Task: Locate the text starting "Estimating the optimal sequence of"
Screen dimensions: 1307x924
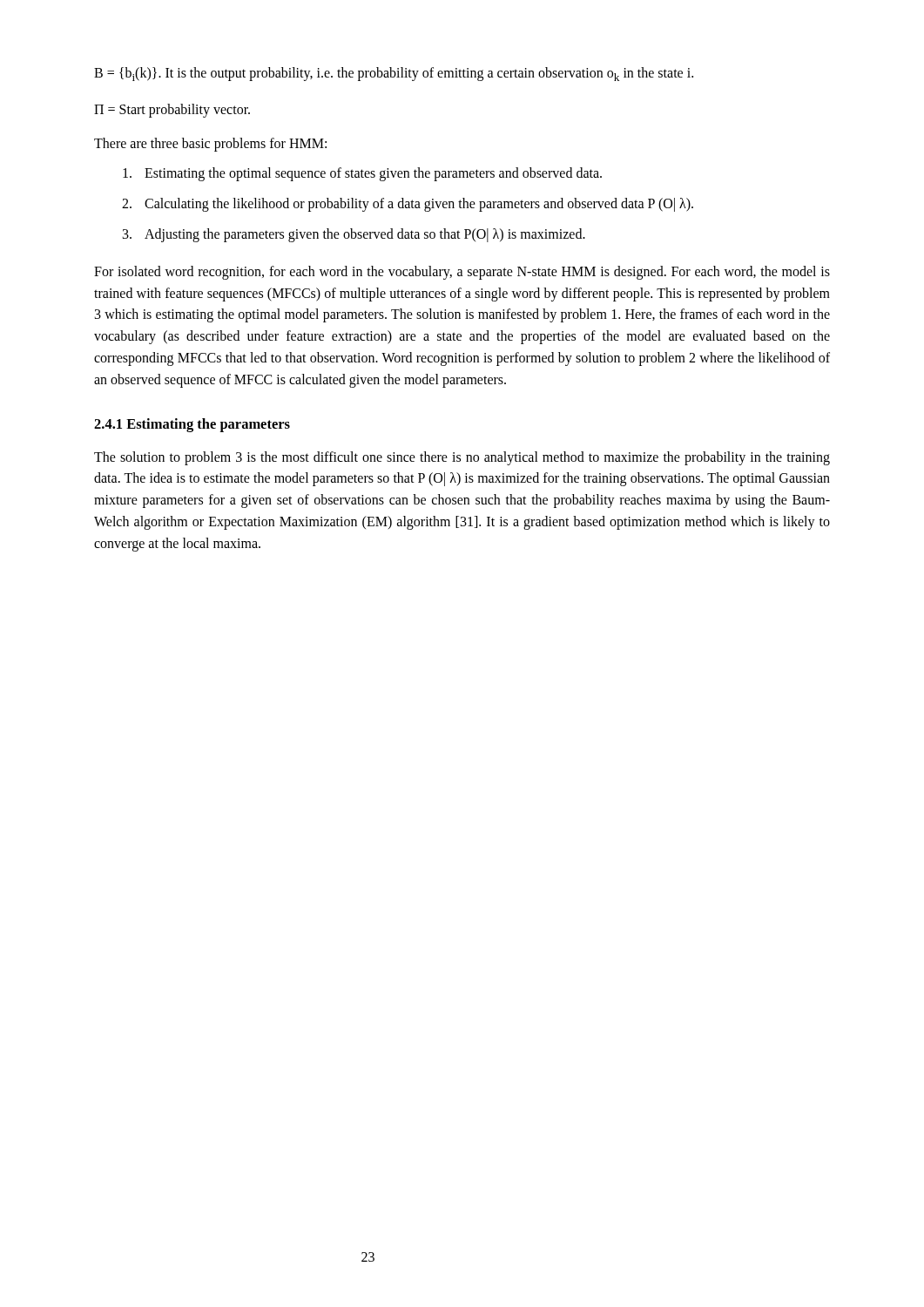Action: [x=476, y=174]
